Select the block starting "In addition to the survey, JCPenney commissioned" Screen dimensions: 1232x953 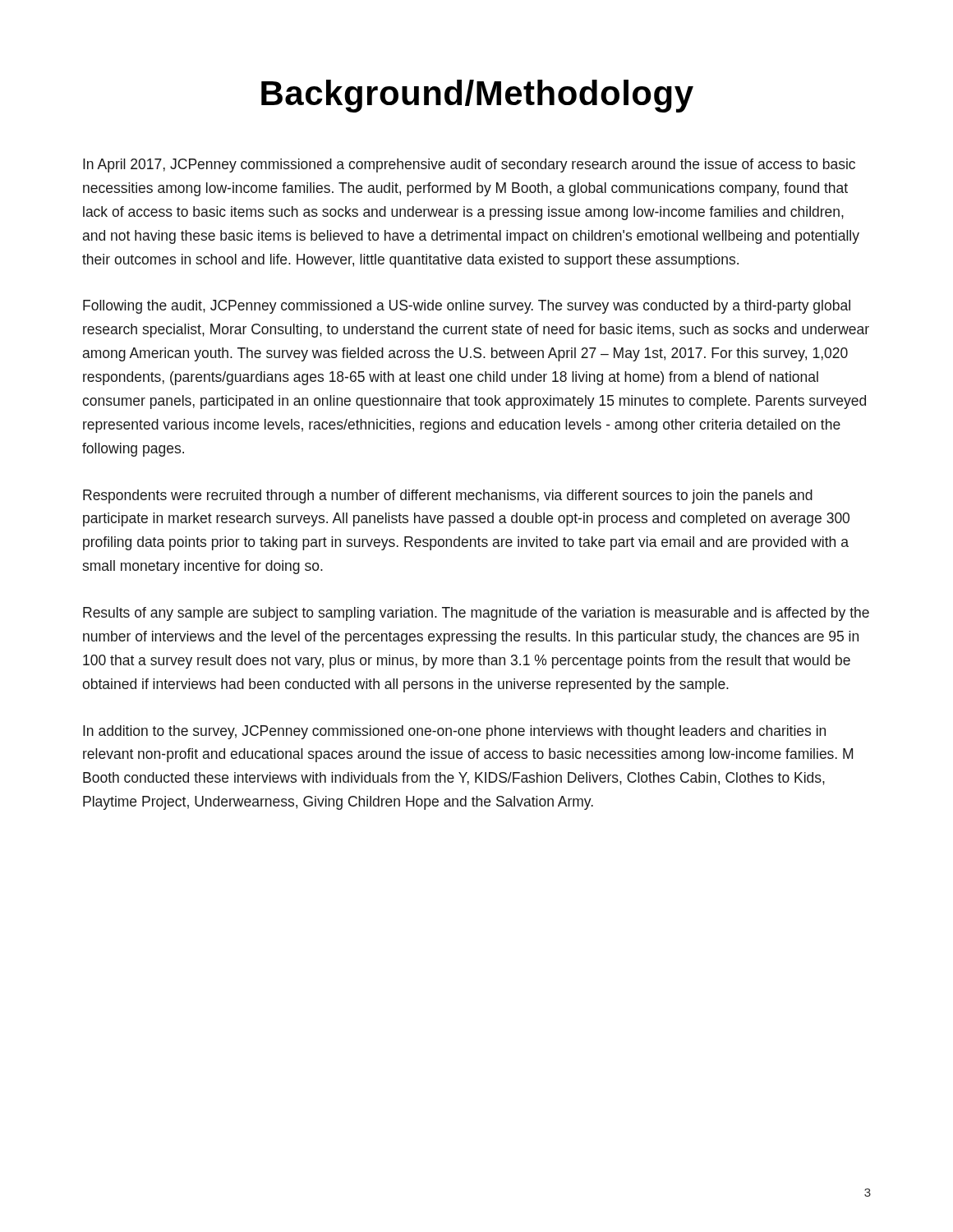pyautogui.click(x=468, y=766)
